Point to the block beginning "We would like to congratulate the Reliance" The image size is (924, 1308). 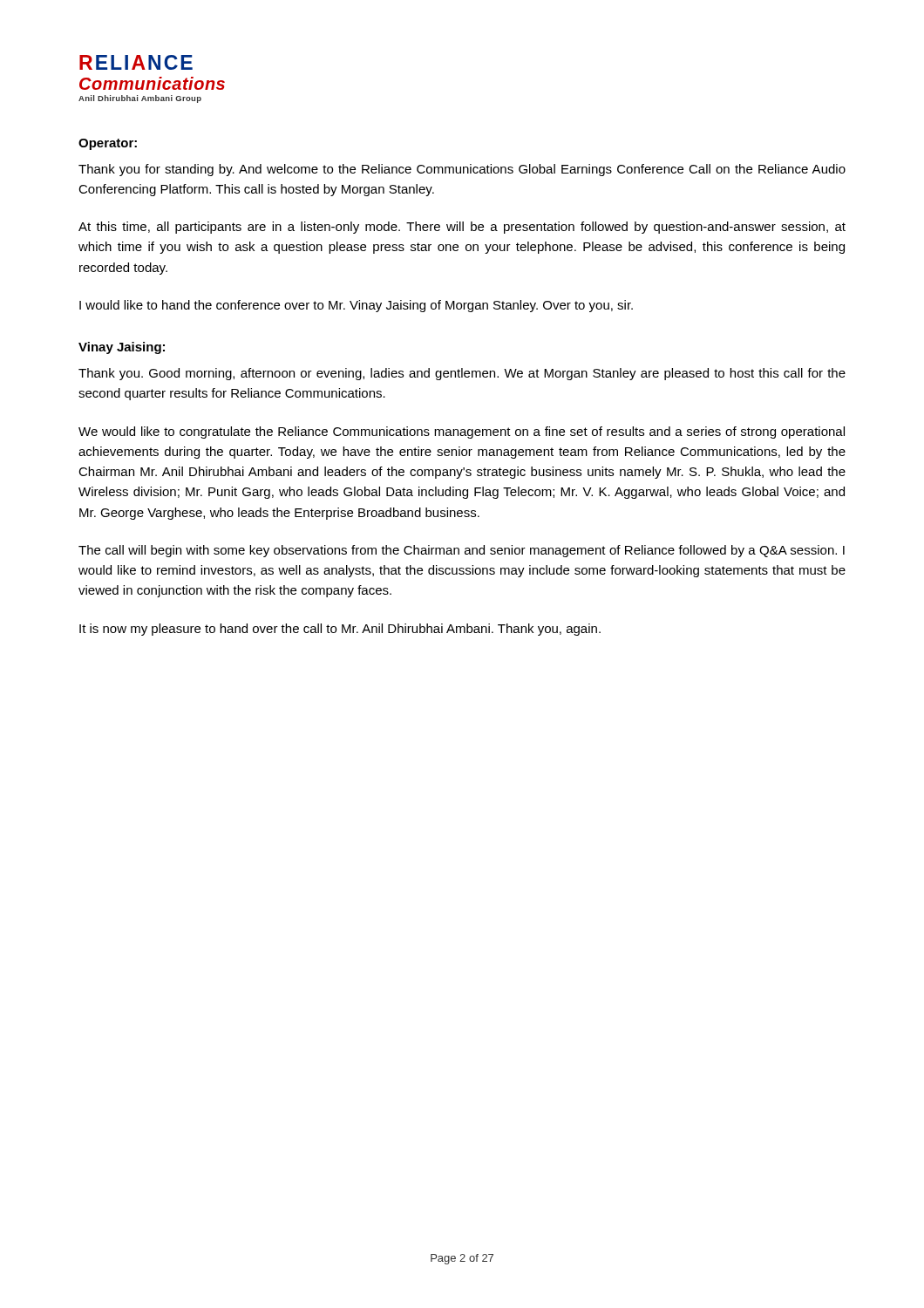(x=462, y=472)
